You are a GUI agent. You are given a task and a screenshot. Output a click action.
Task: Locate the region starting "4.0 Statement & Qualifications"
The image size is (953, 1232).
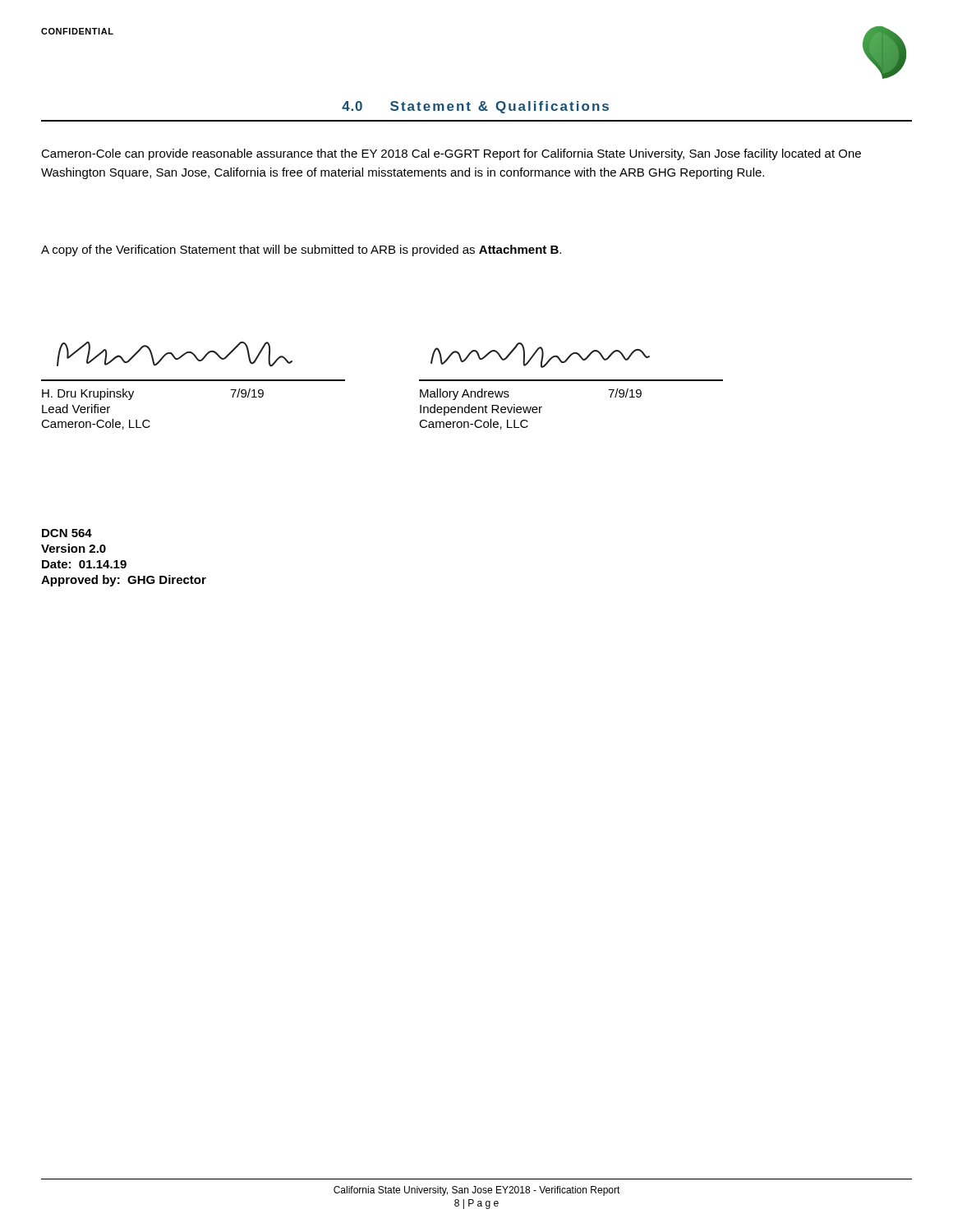point(476,106)
